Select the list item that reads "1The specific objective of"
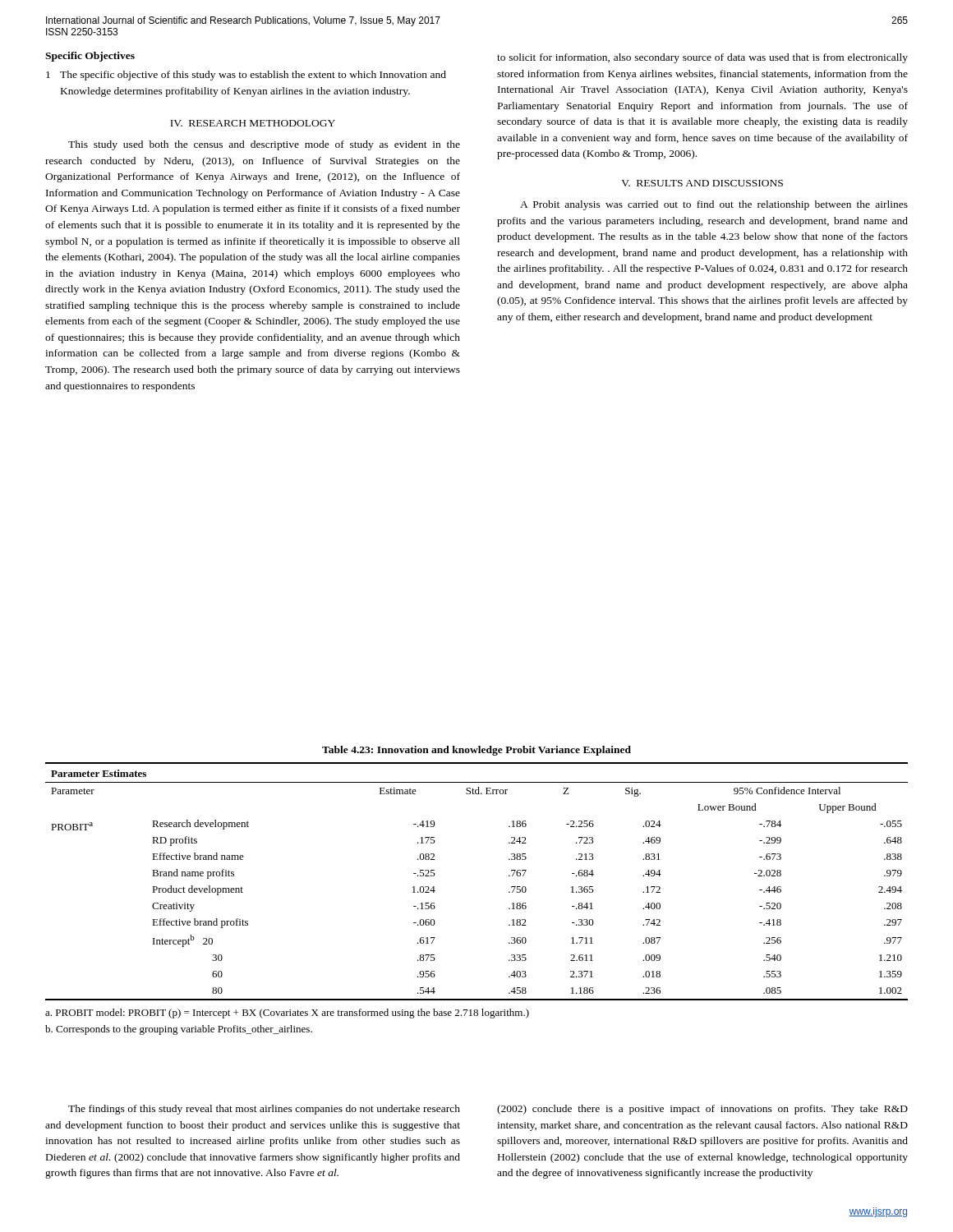Screen dimensions: 1232x953 pos(246,83)
